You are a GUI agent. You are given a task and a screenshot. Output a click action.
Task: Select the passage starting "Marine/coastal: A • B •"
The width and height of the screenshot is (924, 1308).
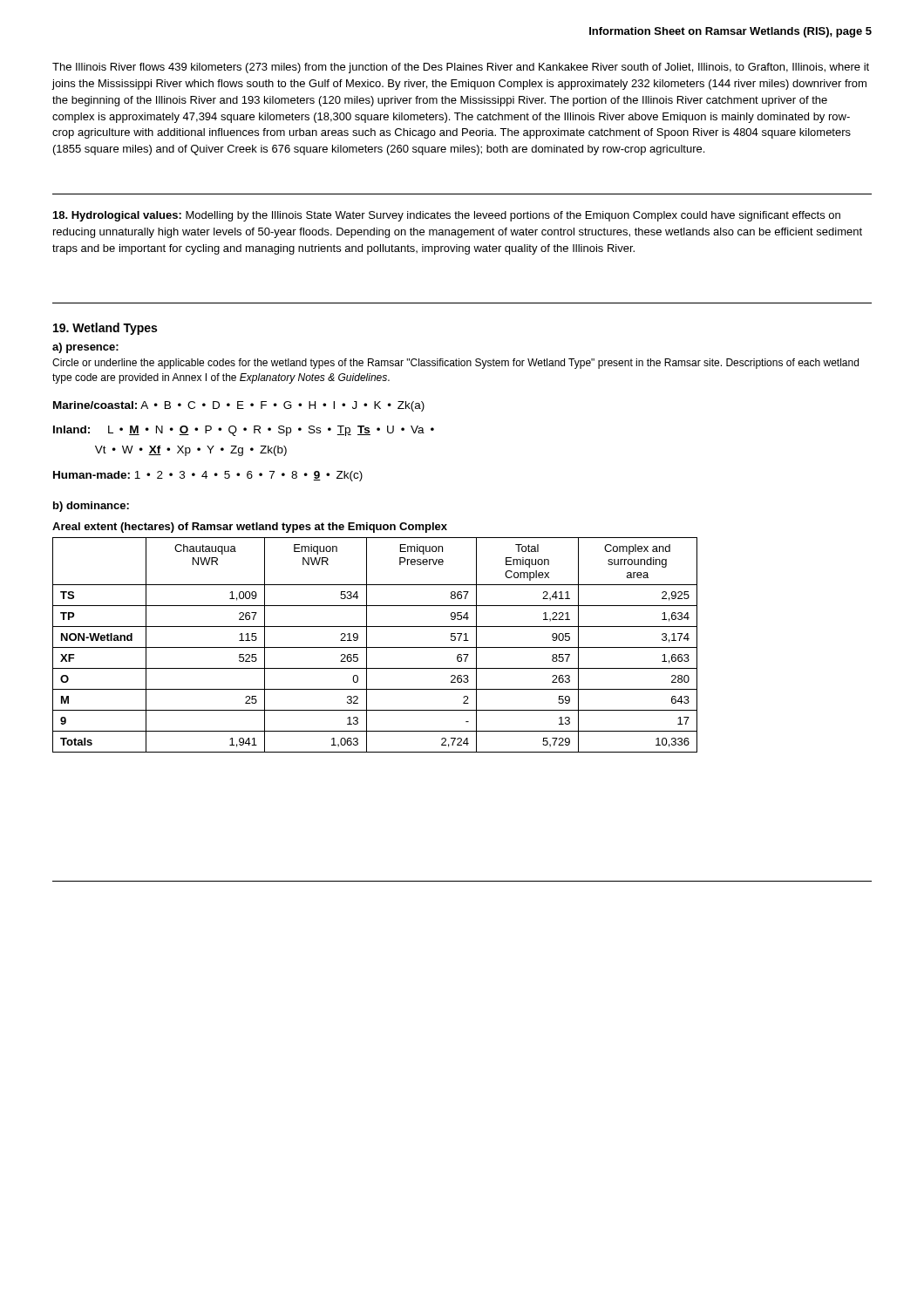(239, 405)
